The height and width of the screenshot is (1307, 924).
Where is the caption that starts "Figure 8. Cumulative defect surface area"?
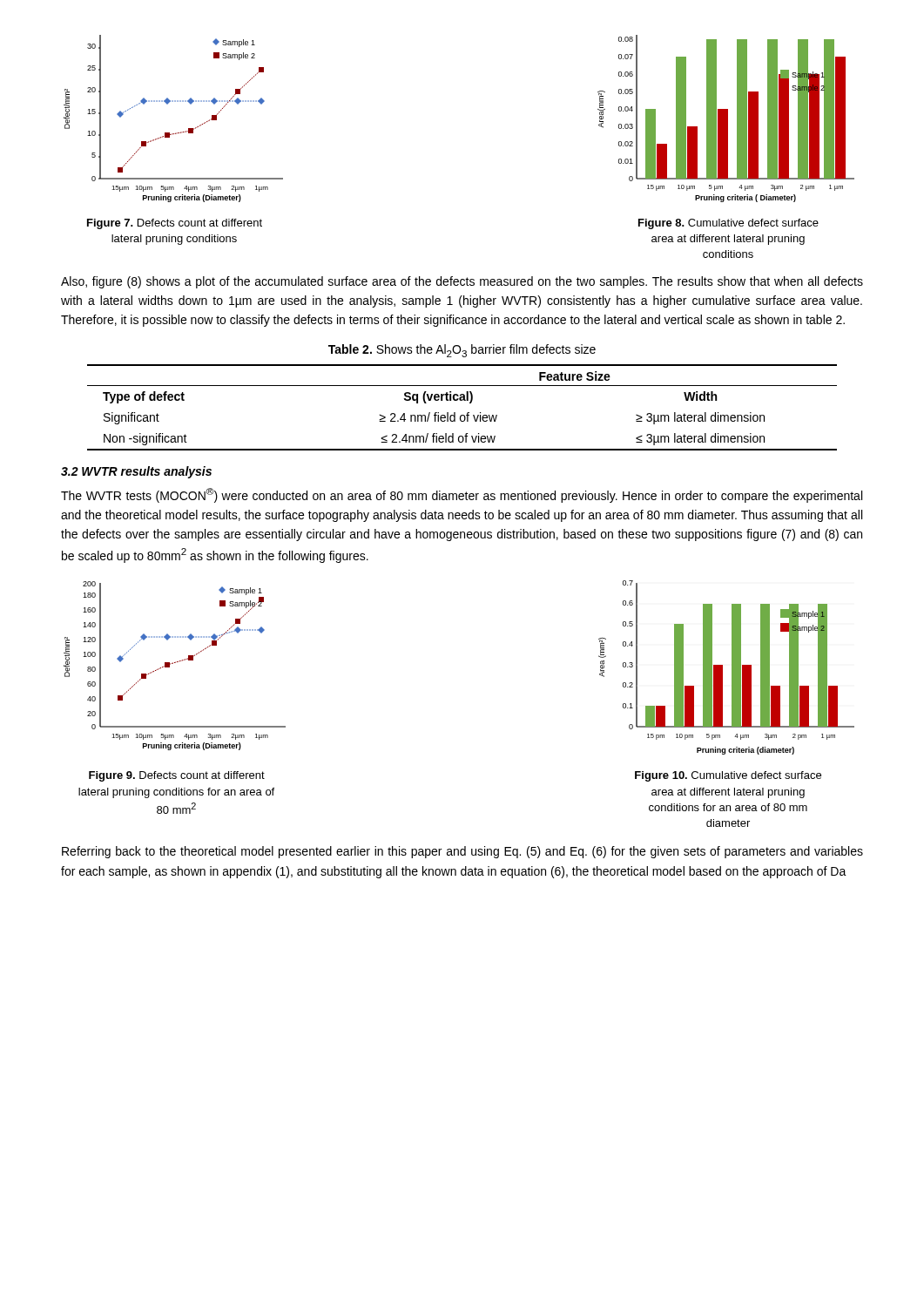pos(728,238)
